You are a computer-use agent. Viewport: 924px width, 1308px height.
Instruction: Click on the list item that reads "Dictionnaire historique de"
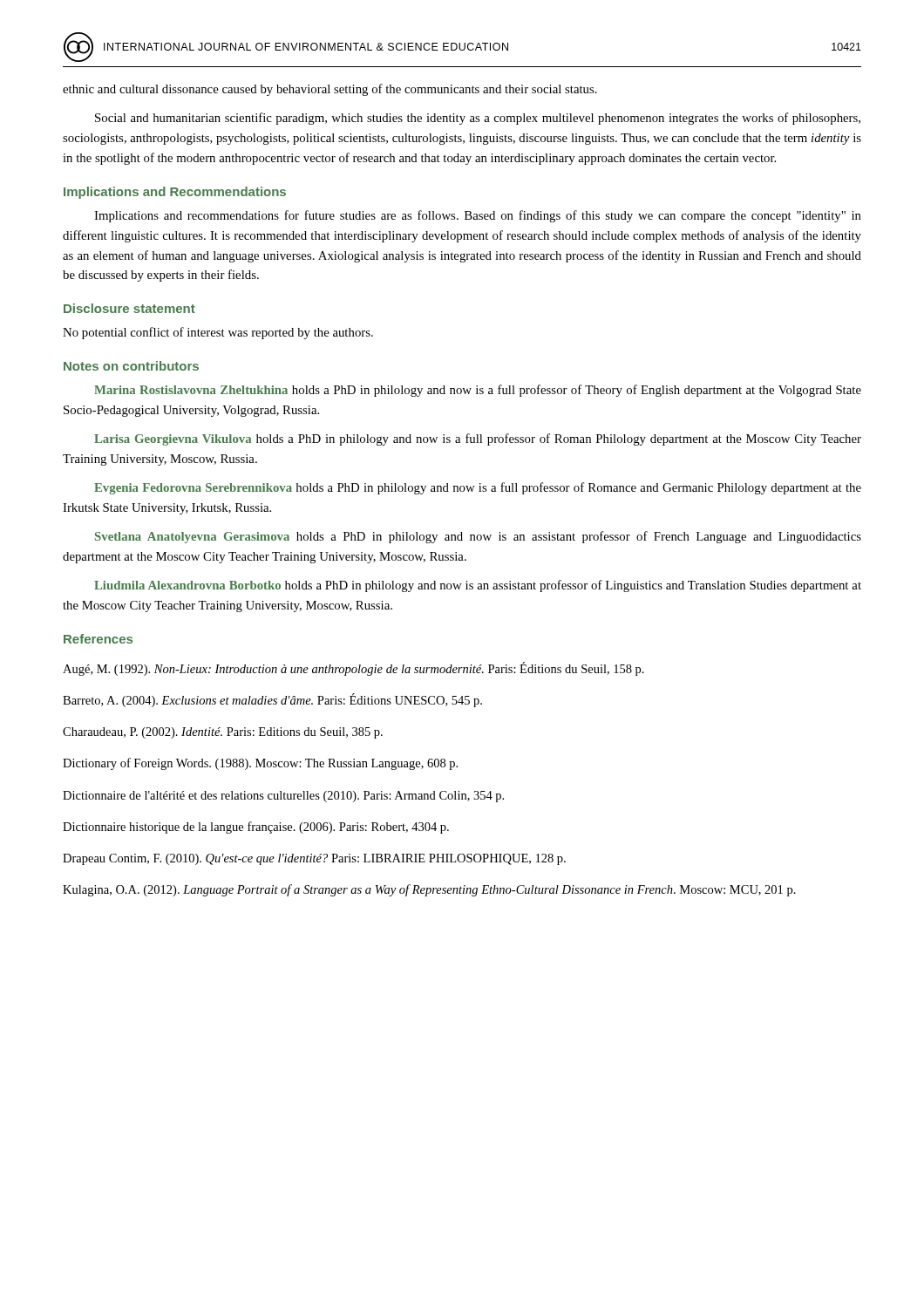[x=256, y=828]
